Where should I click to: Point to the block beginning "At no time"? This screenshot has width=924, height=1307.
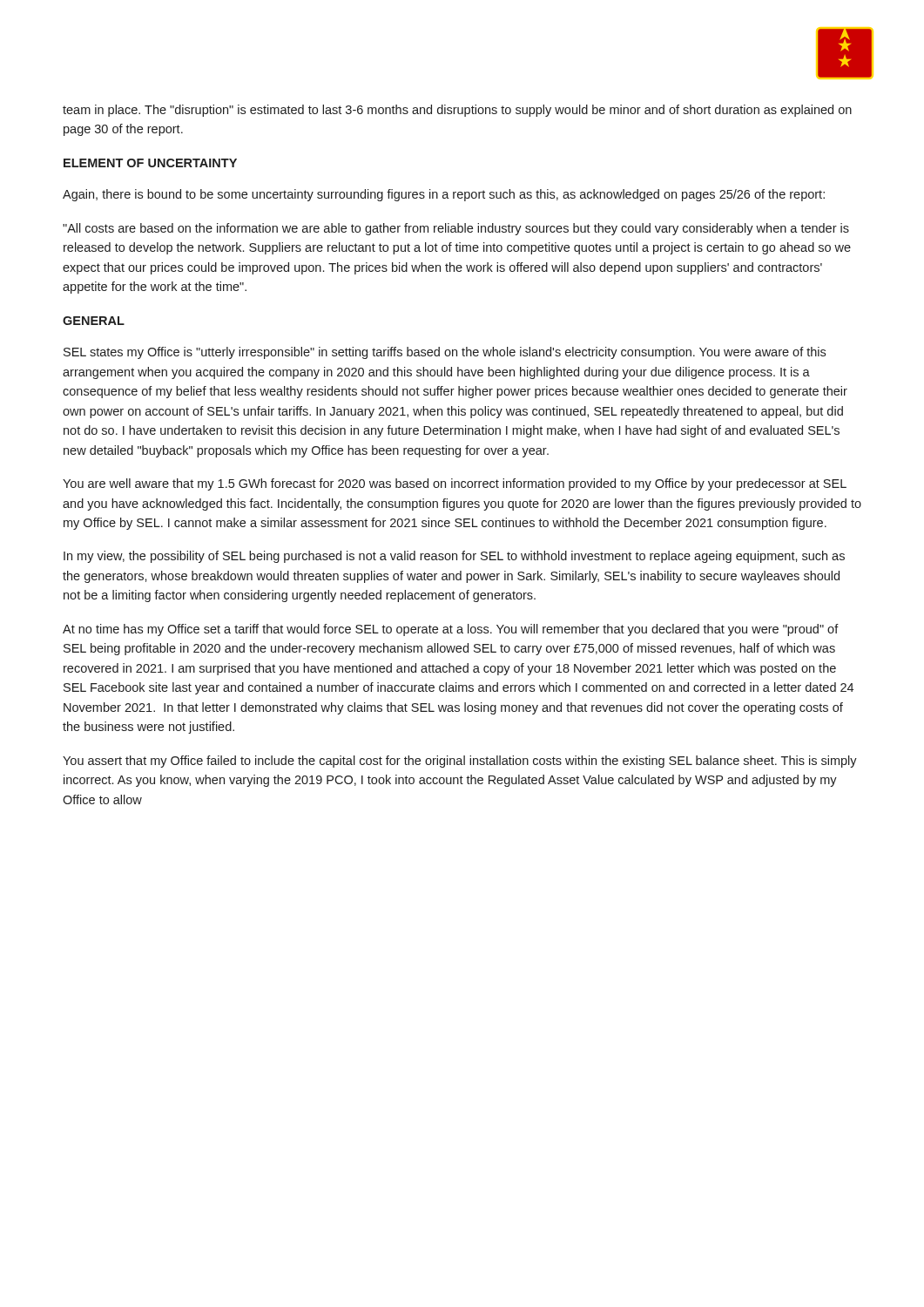click(x=458, y=678)
